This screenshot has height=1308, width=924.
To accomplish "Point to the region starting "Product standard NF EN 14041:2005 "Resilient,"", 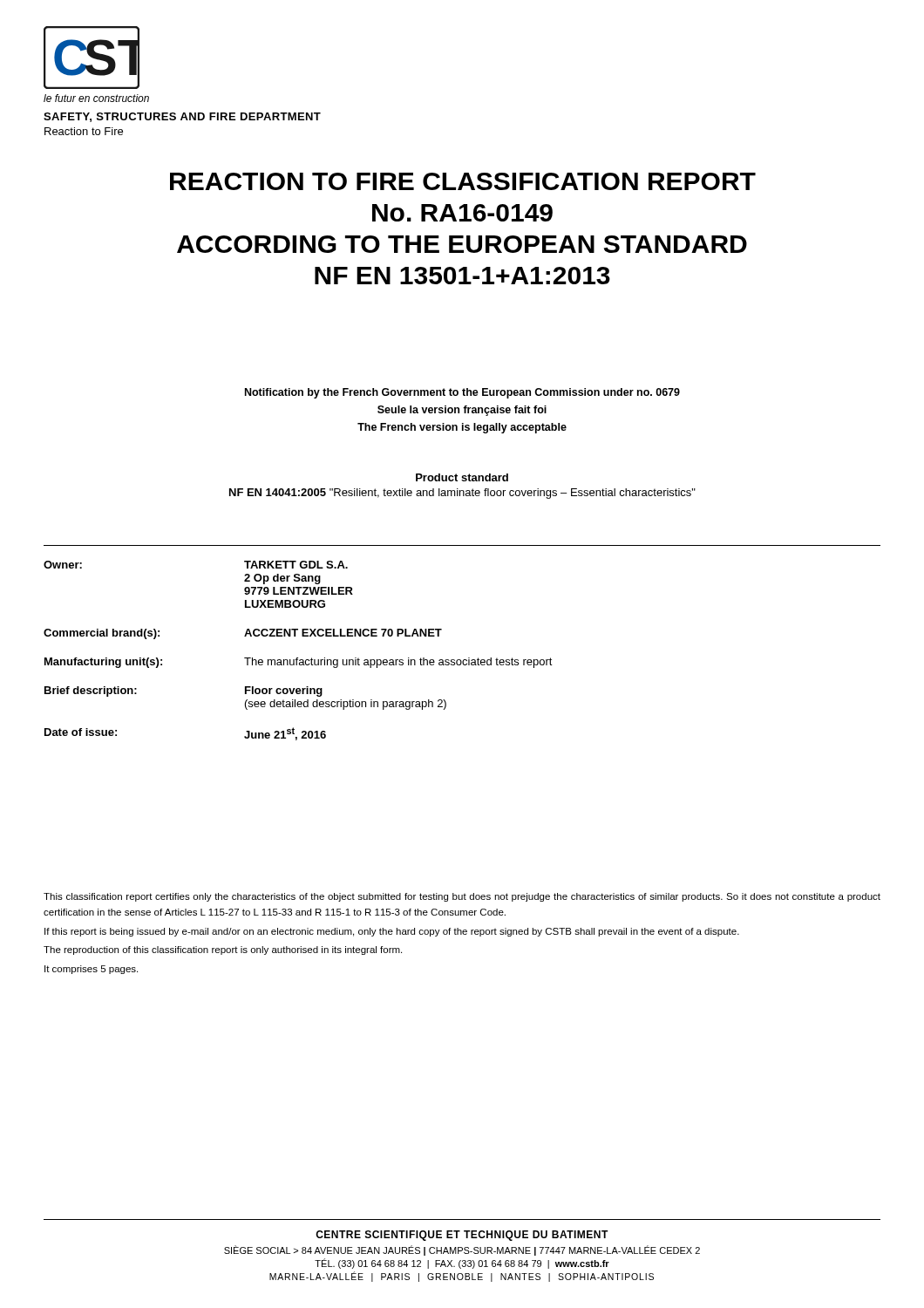I will click(462, 485).
